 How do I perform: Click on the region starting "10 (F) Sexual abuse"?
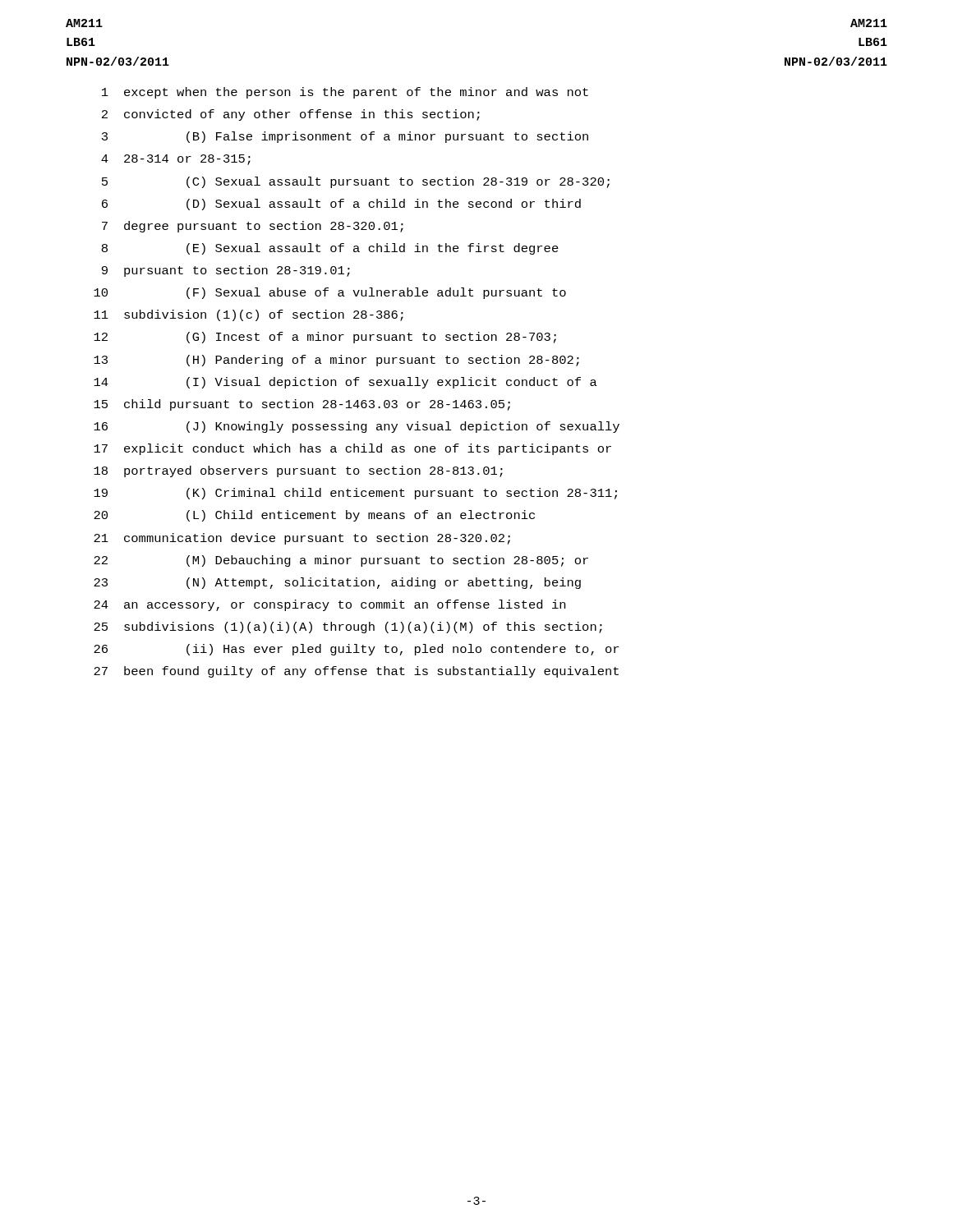(x=476, y=294)
